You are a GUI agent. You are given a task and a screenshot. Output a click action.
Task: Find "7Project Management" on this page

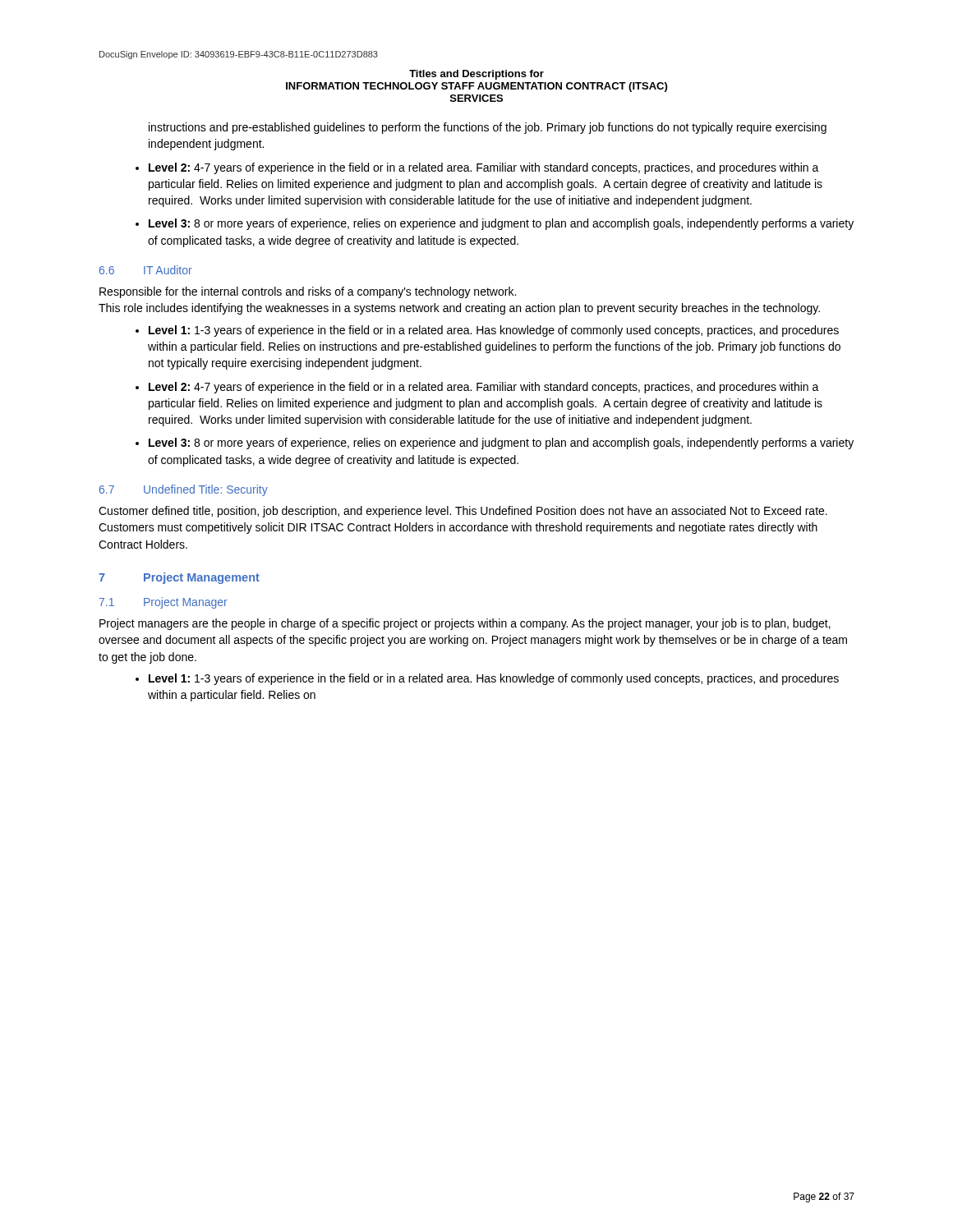click(x=179, y=577)
